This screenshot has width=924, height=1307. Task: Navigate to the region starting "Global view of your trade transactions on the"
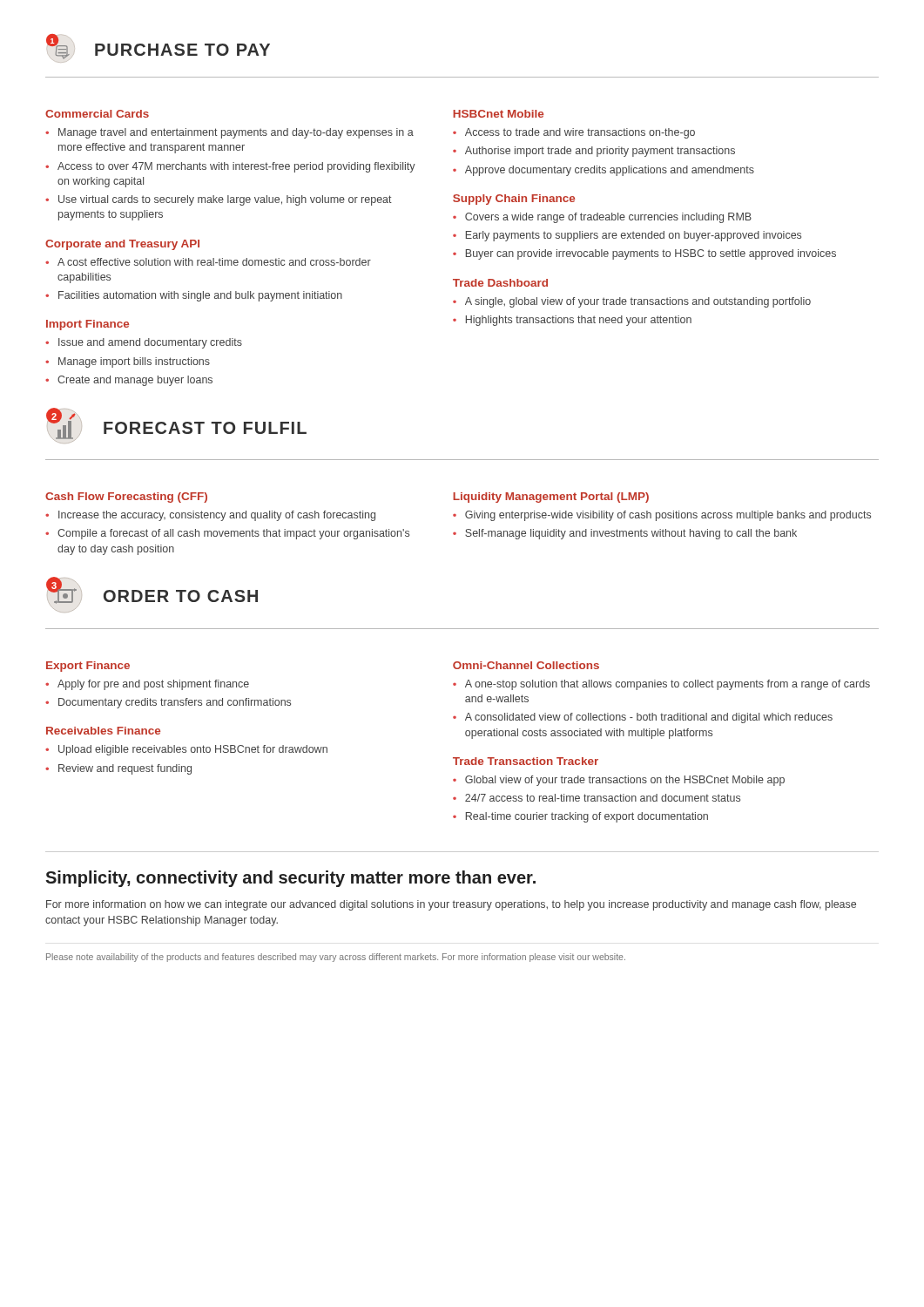point(625,780)
